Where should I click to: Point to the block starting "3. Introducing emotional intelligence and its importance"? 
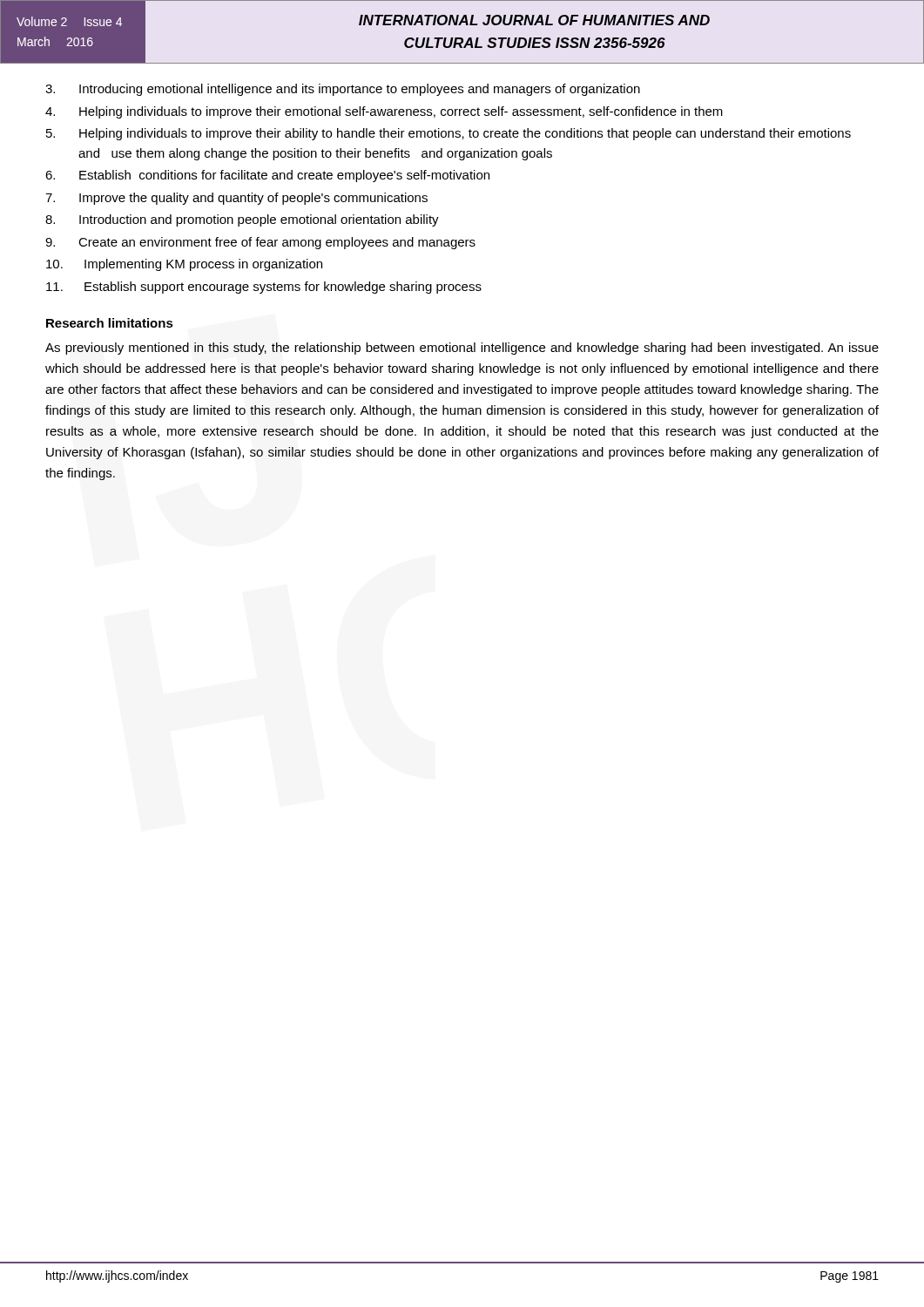pyautogui.click(x=343, y=89)
